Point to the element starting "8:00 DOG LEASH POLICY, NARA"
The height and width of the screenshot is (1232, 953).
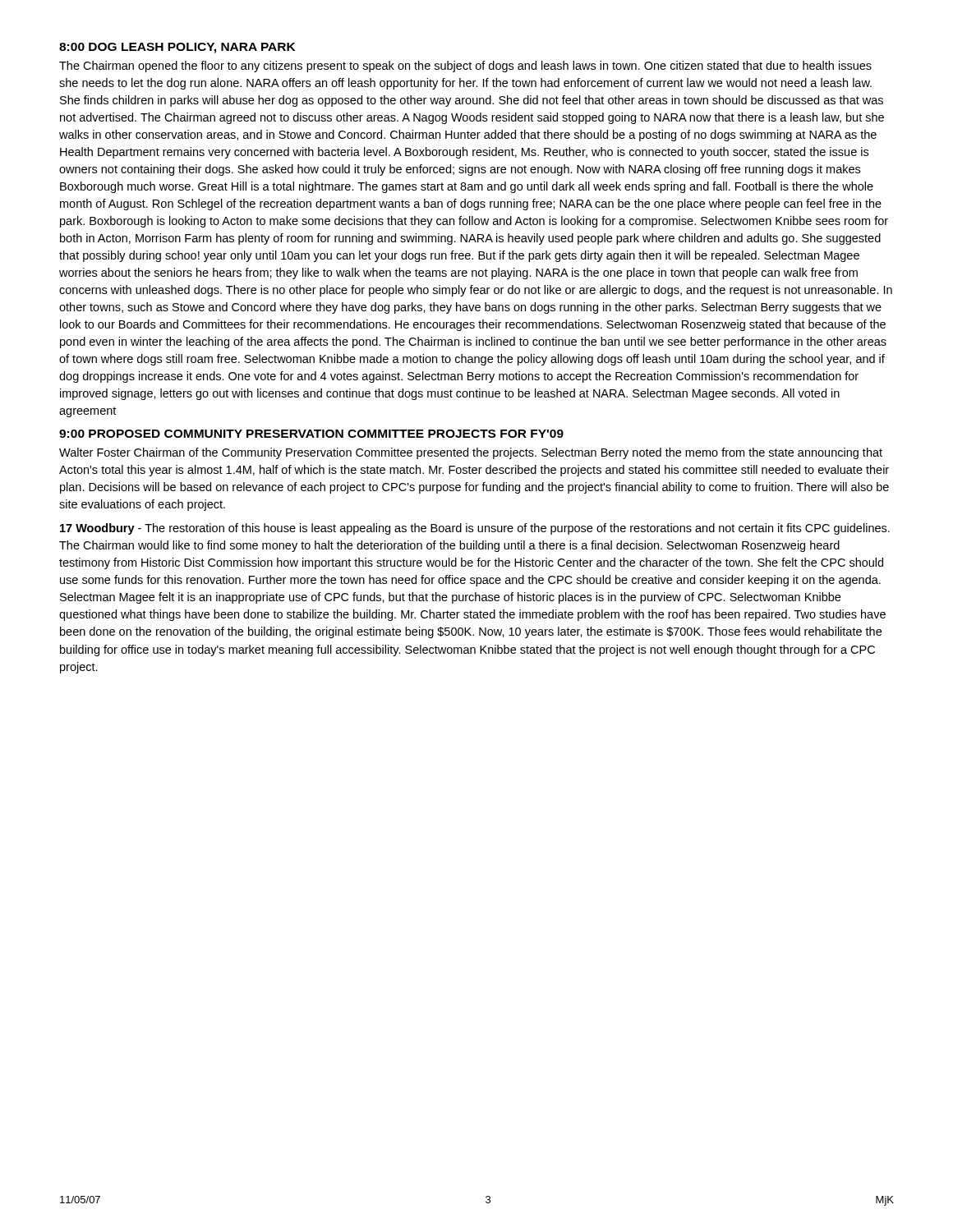point(177,46)
